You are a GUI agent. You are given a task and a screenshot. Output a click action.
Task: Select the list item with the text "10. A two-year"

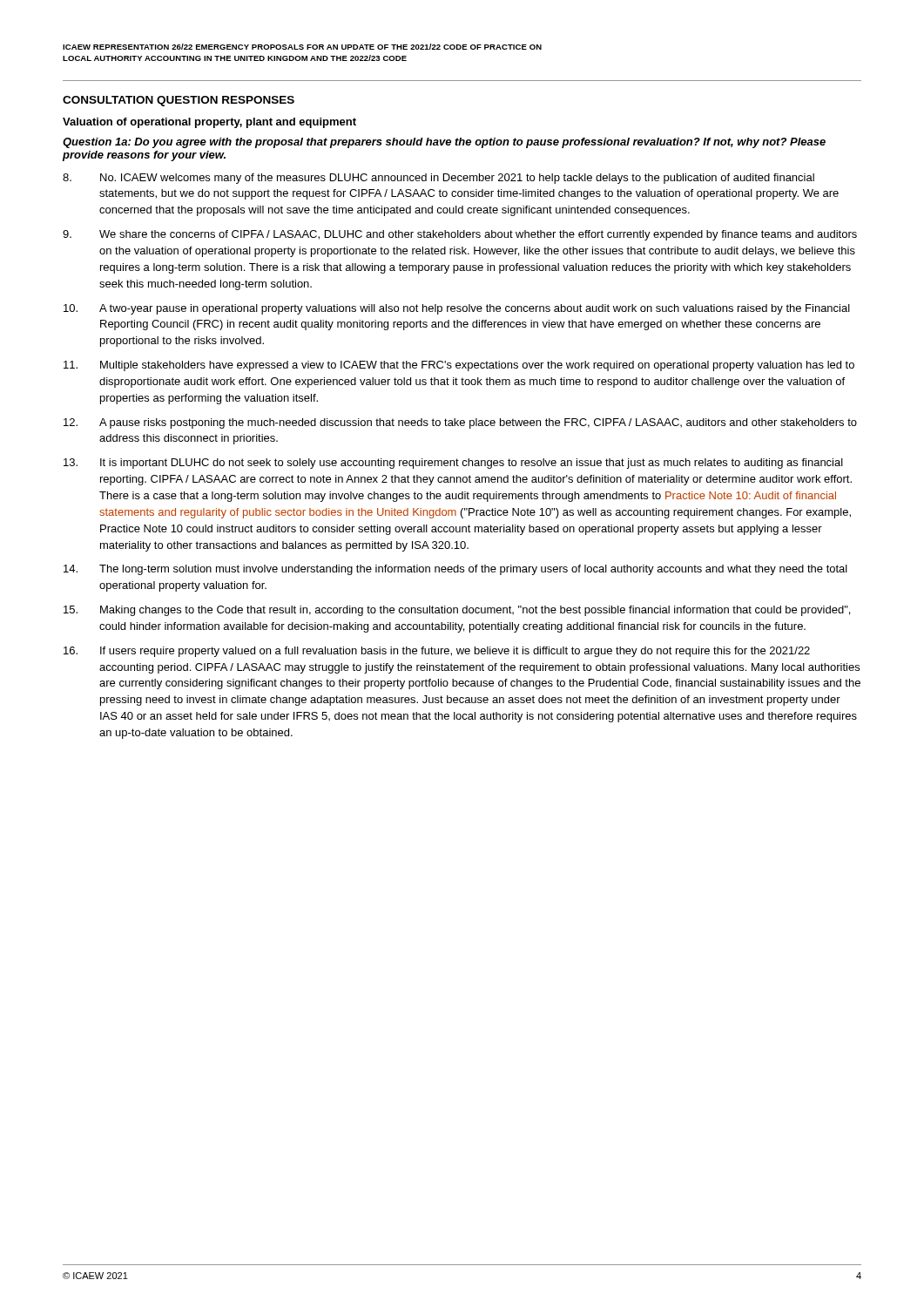[462, 325]
